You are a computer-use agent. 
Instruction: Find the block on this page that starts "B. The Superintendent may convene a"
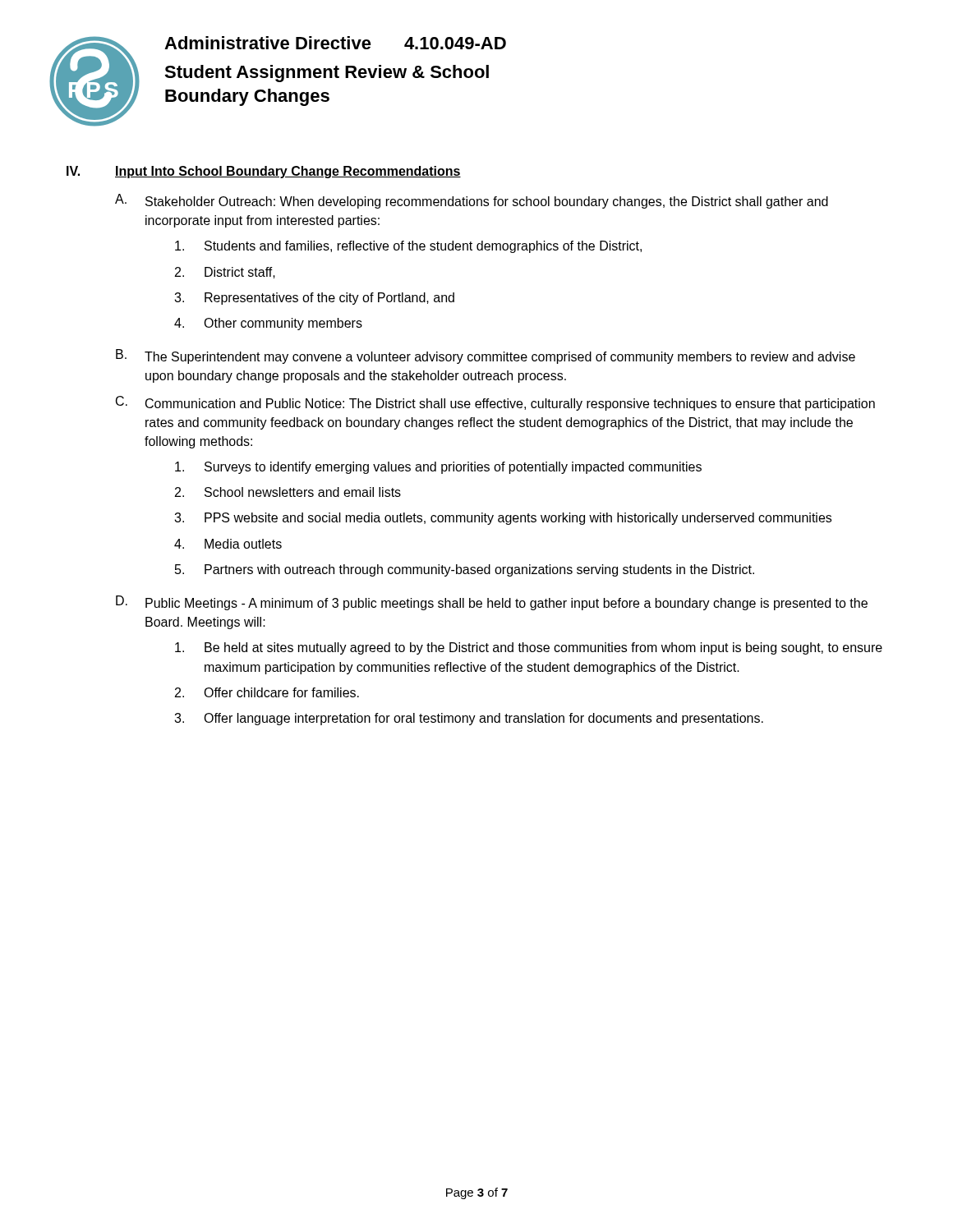pyautogui.click(x=501, y=367)
